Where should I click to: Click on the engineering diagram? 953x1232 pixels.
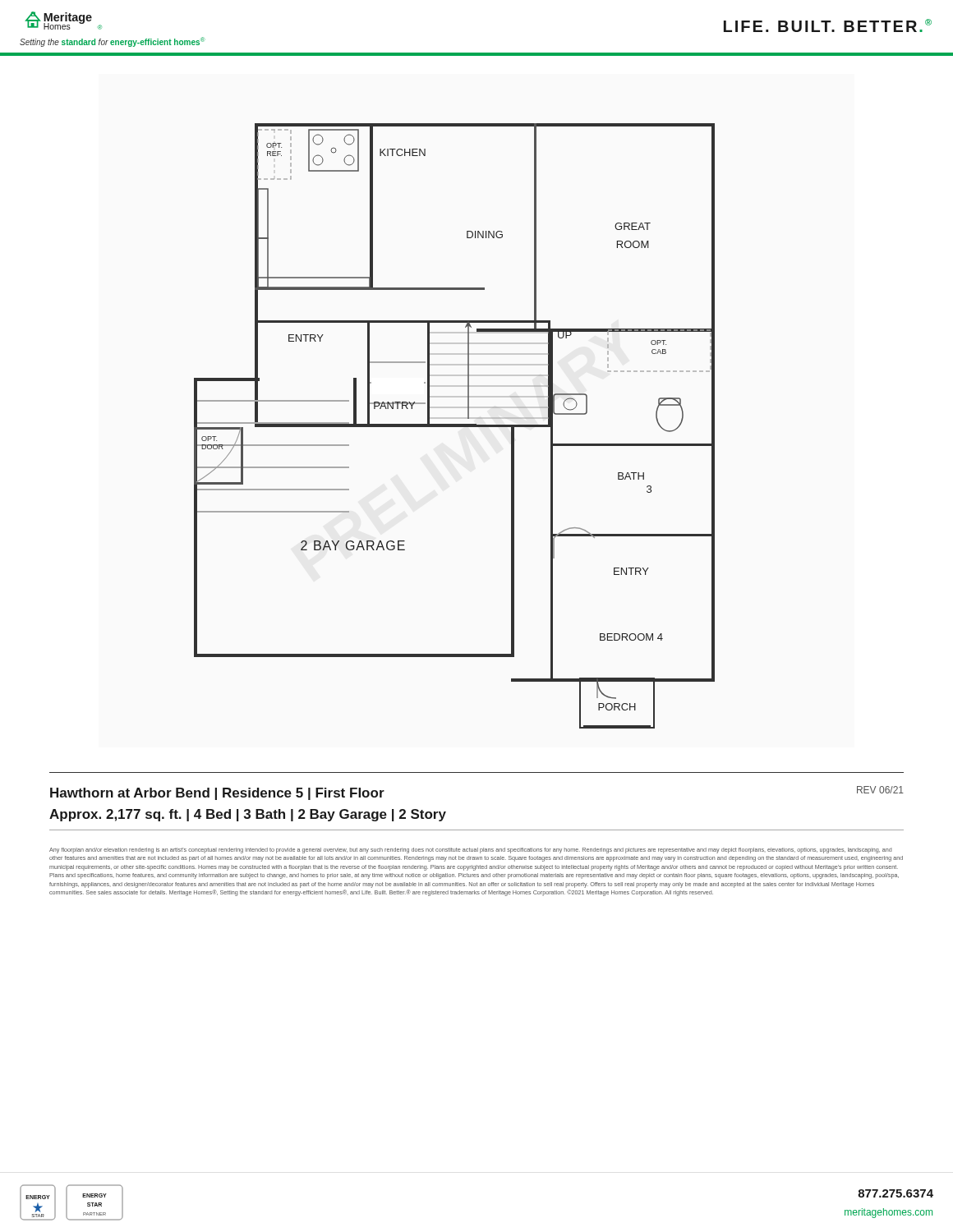tap(476, 411)
